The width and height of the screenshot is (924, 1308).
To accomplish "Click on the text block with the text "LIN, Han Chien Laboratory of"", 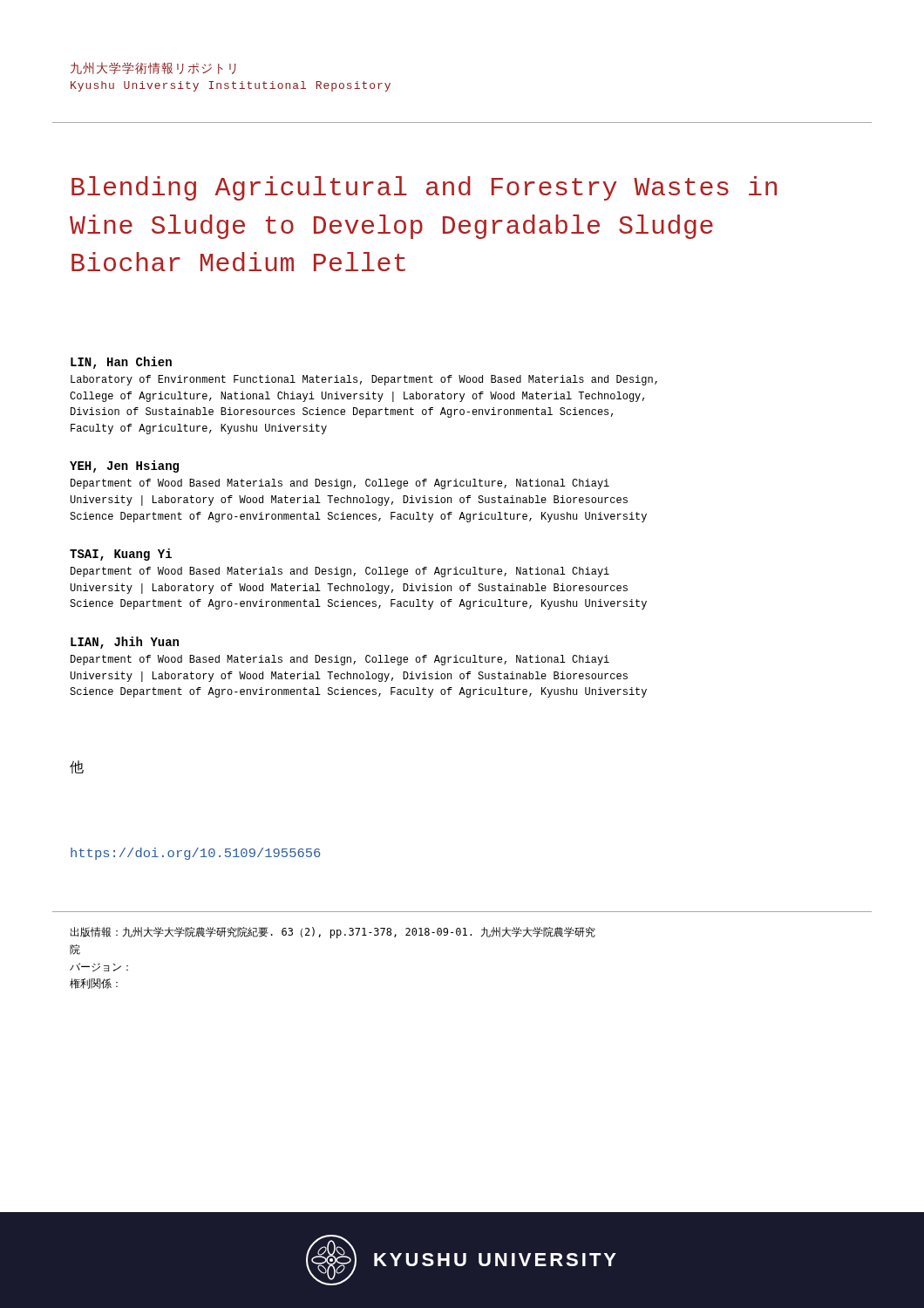I will pyautogui.click(x=453, y=528).
